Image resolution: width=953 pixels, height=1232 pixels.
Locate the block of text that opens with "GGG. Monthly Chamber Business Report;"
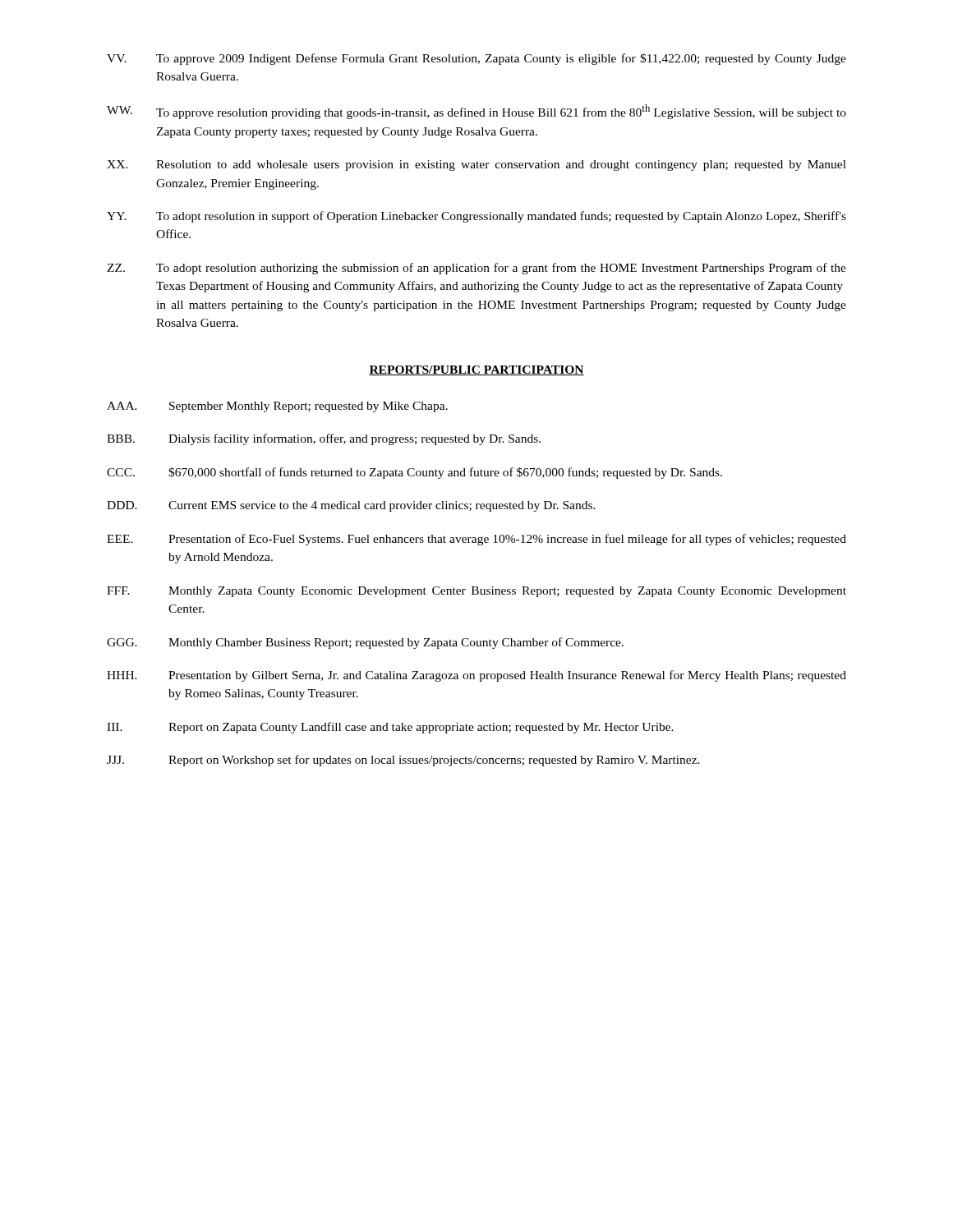[x=476, y=642]
